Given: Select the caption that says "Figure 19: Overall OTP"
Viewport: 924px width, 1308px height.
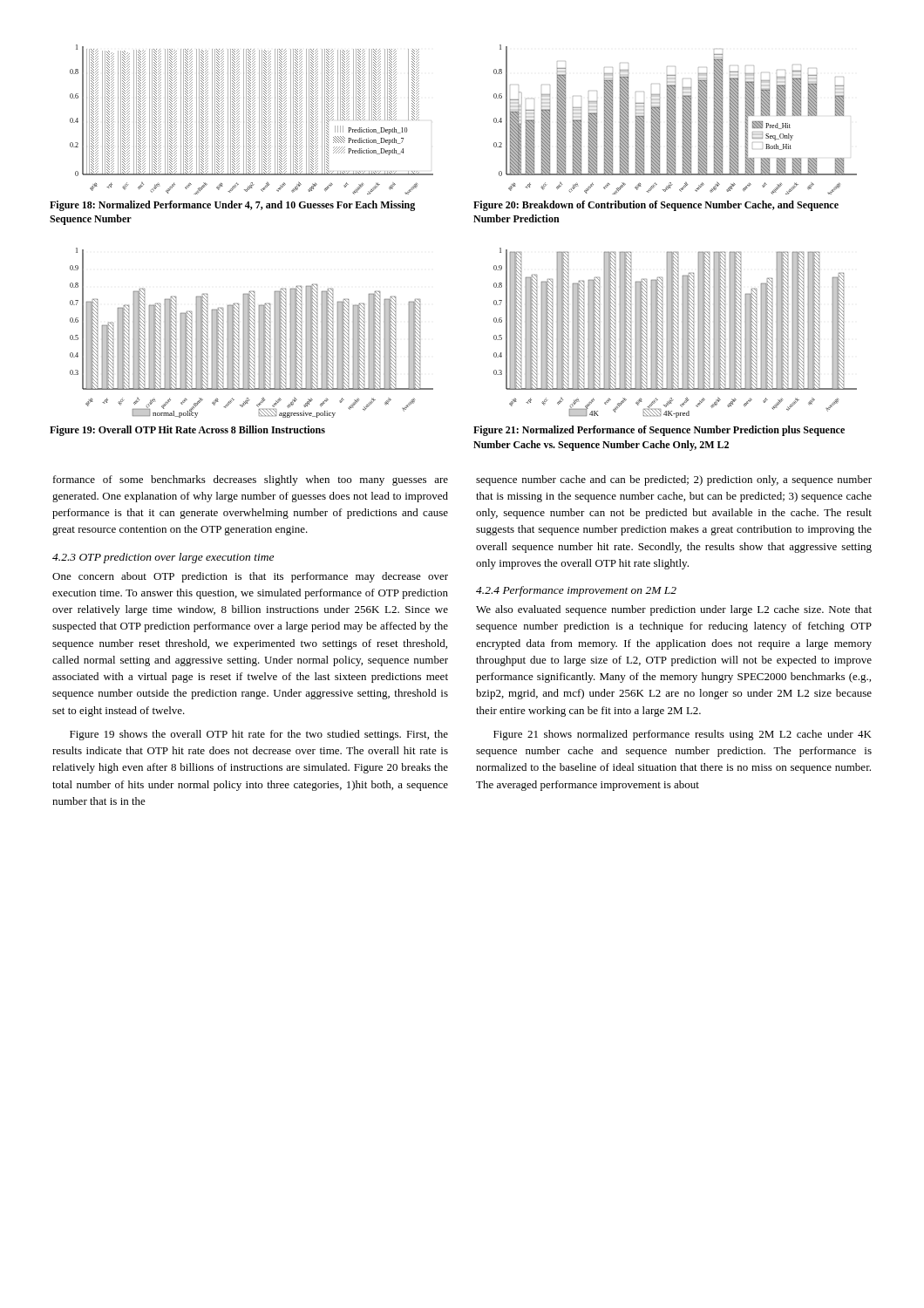Looking at the screenshot, I should (187, 430).
